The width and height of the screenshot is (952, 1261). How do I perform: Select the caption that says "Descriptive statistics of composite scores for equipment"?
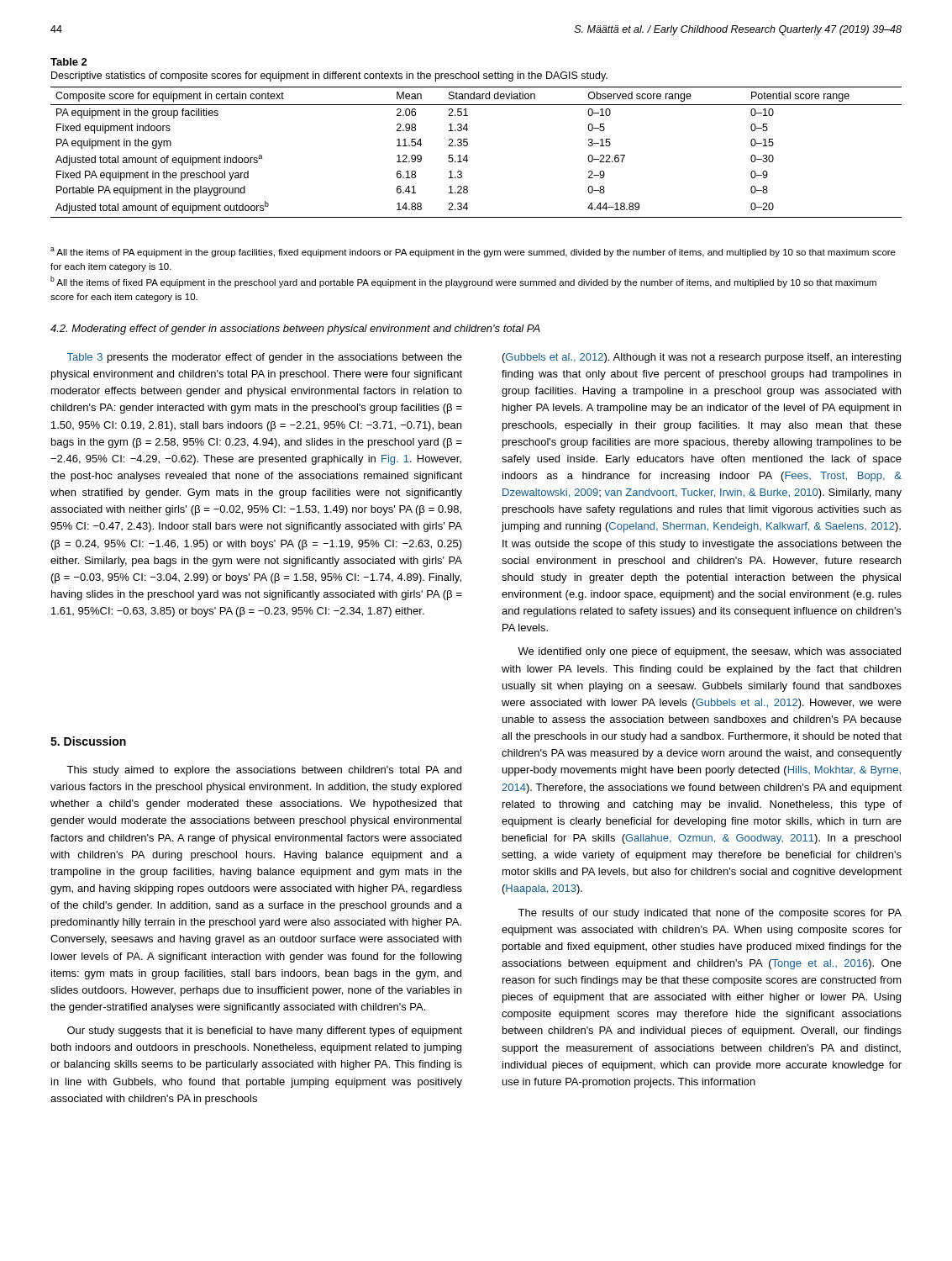pyautogui.click(x=329, y=76)
